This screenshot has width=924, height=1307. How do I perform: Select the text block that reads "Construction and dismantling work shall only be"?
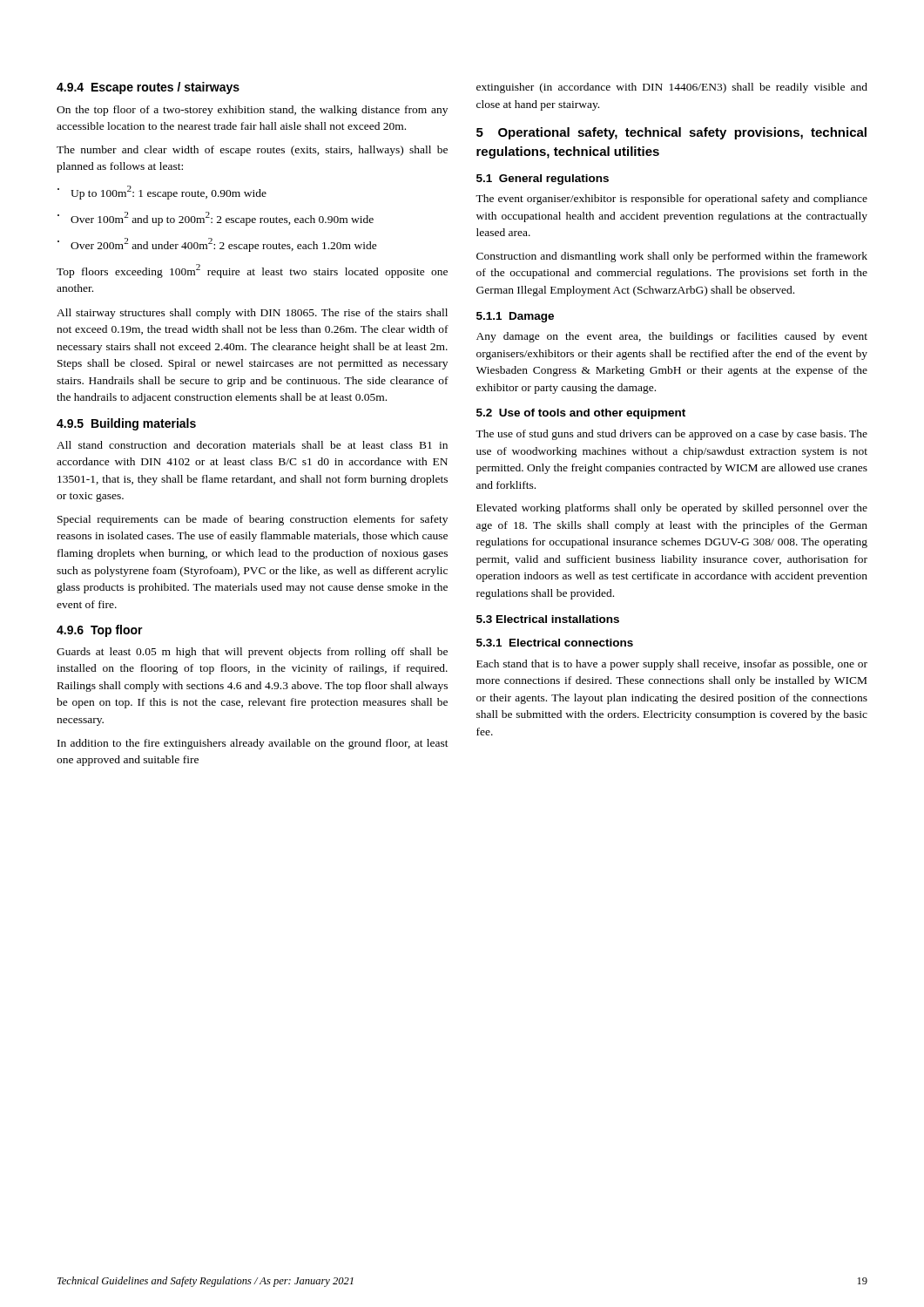click(672, 273)
